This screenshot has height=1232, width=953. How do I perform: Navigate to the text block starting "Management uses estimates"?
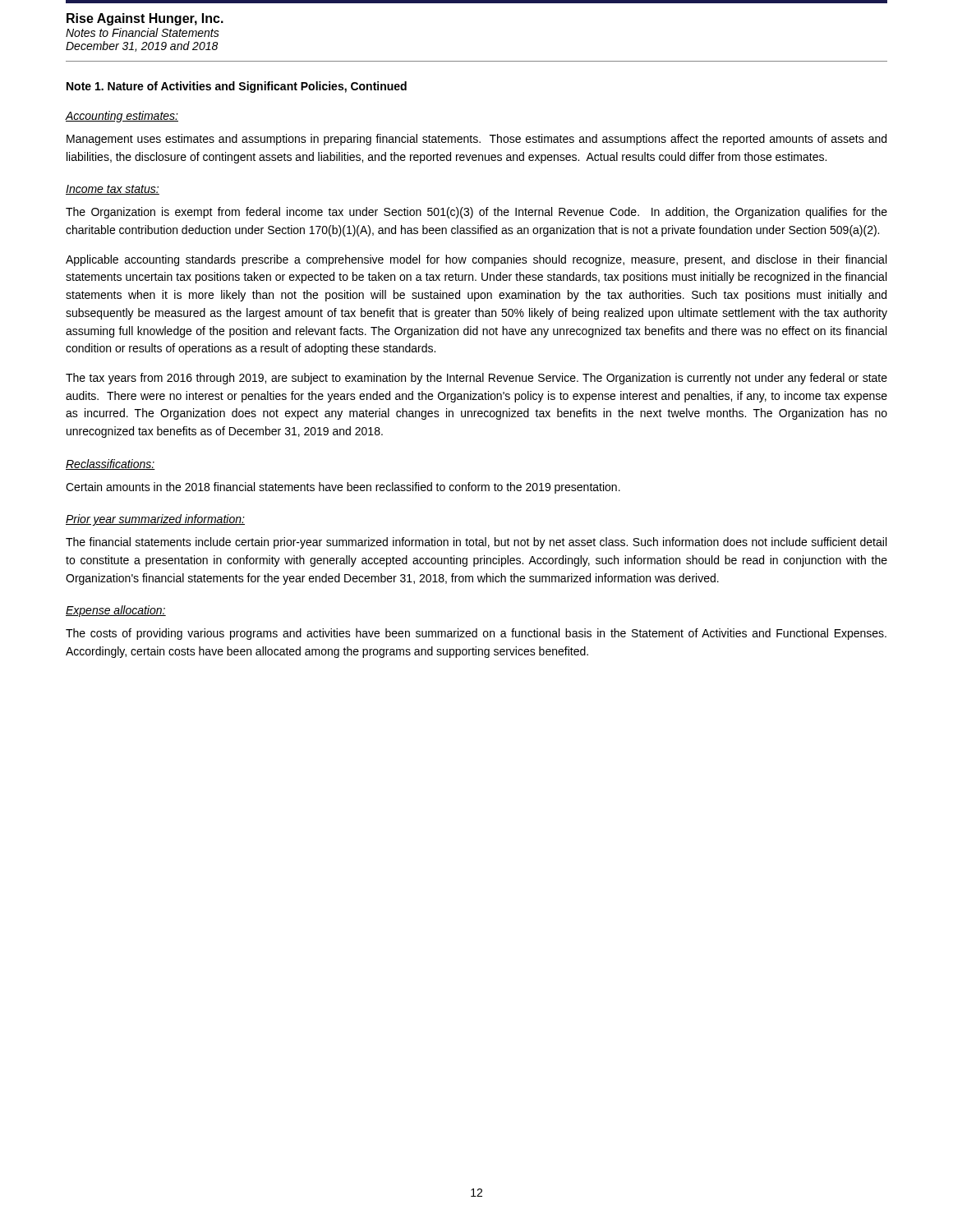tap(476, 148)
